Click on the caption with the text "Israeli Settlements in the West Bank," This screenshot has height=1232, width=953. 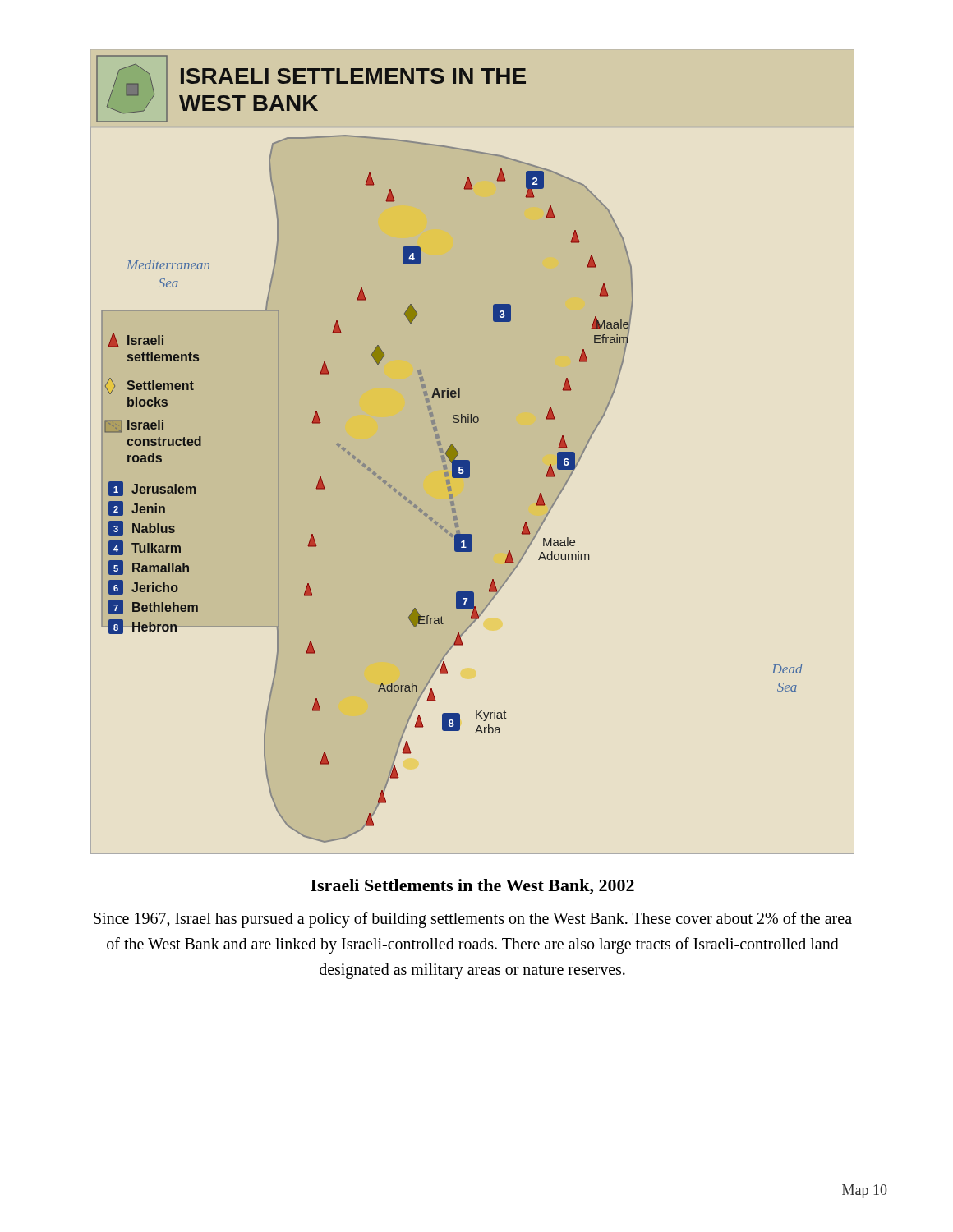(x=472, y=928)
